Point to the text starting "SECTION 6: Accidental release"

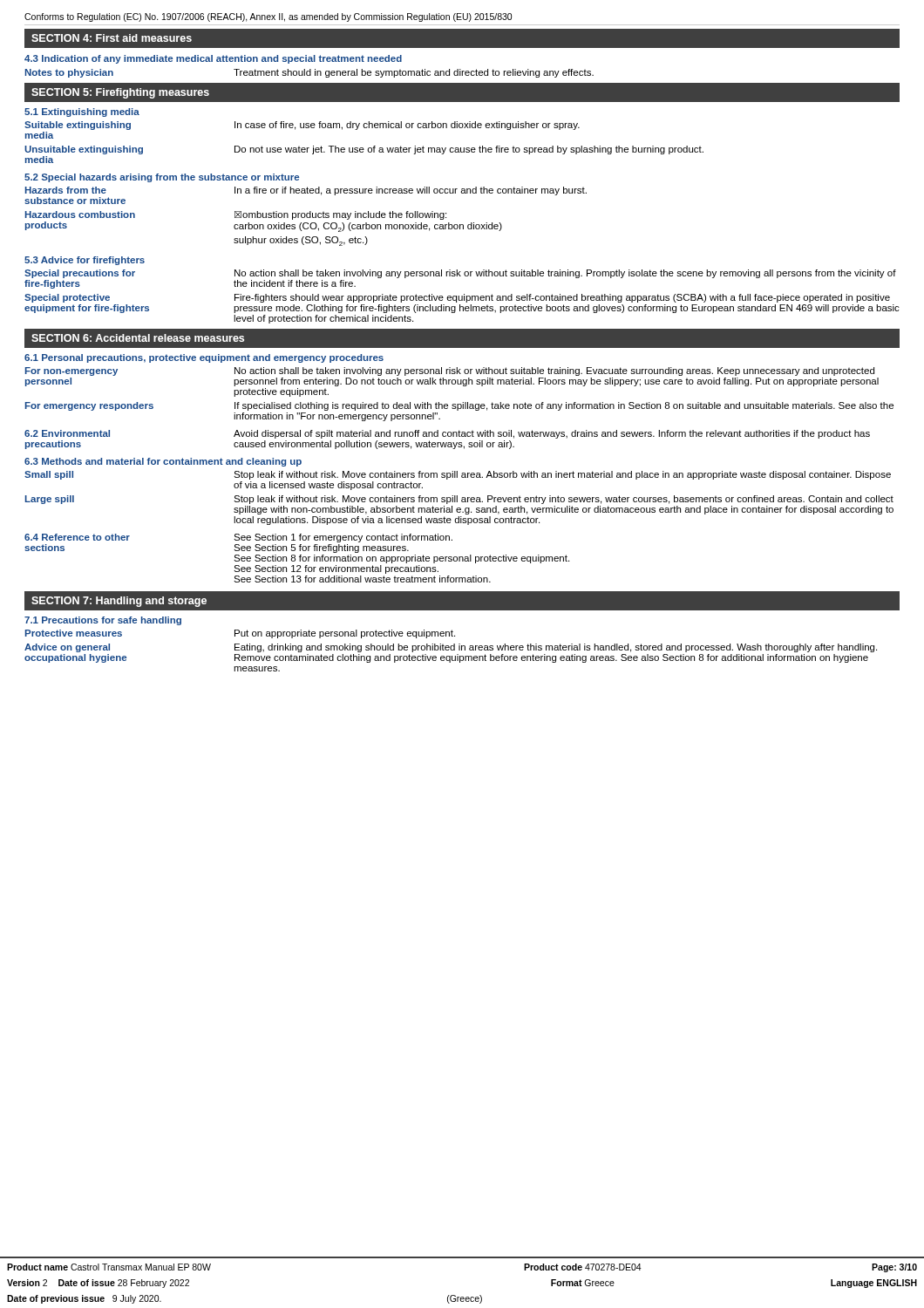tap(138, 338)
